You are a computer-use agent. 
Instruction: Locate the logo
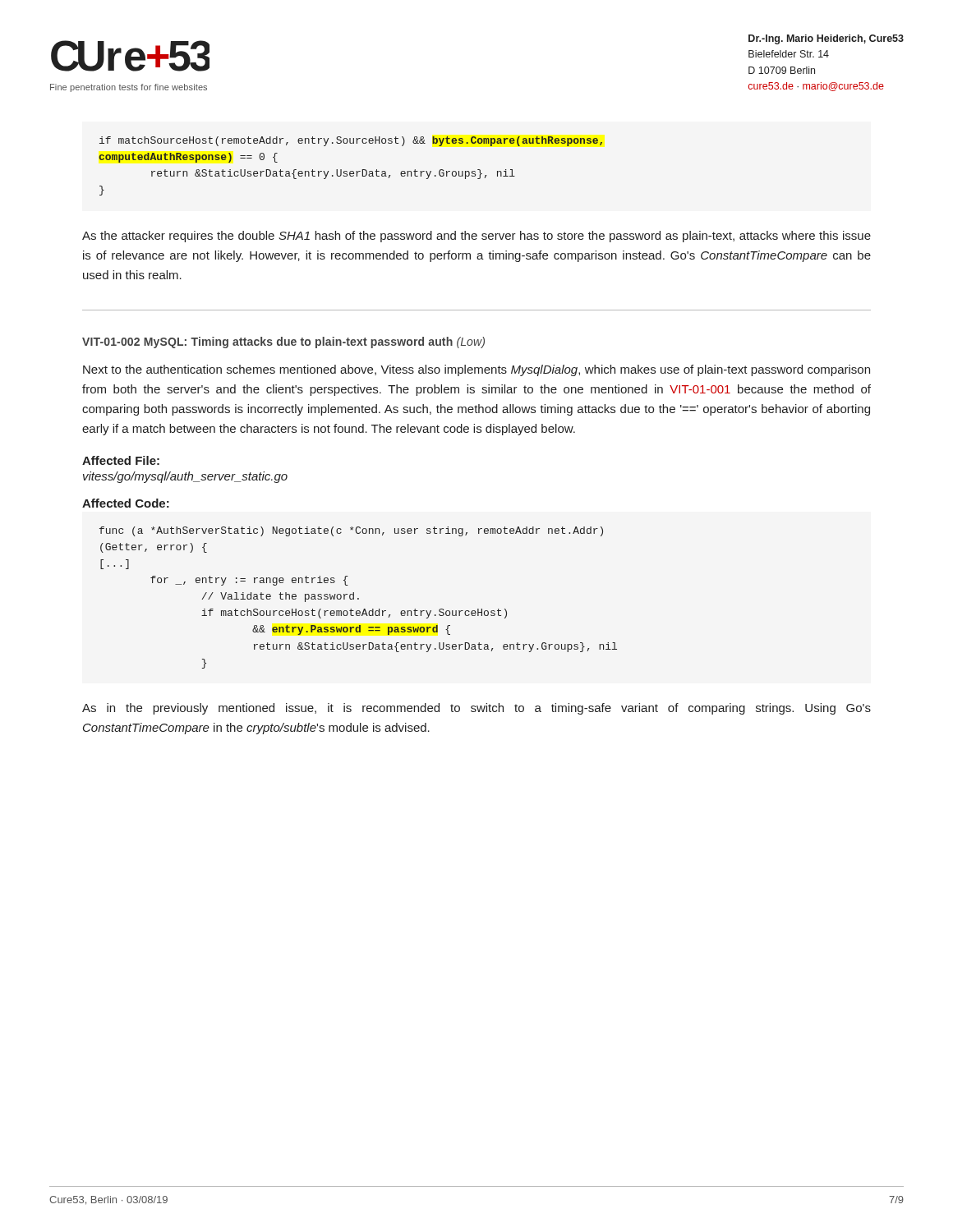129,62
